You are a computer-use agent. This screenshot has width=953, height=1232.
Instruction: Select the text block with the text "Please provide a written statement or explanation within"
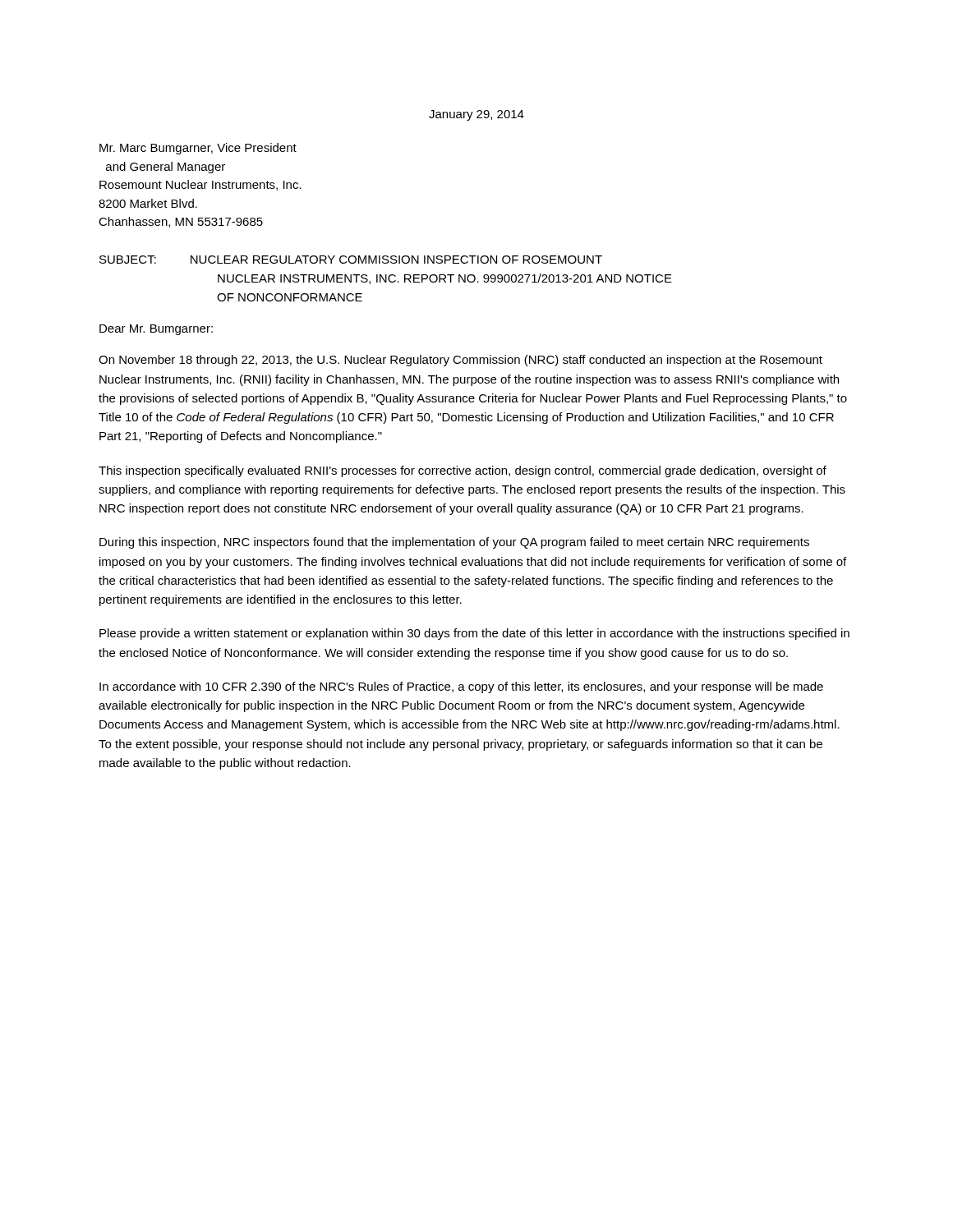coord(474,643)
